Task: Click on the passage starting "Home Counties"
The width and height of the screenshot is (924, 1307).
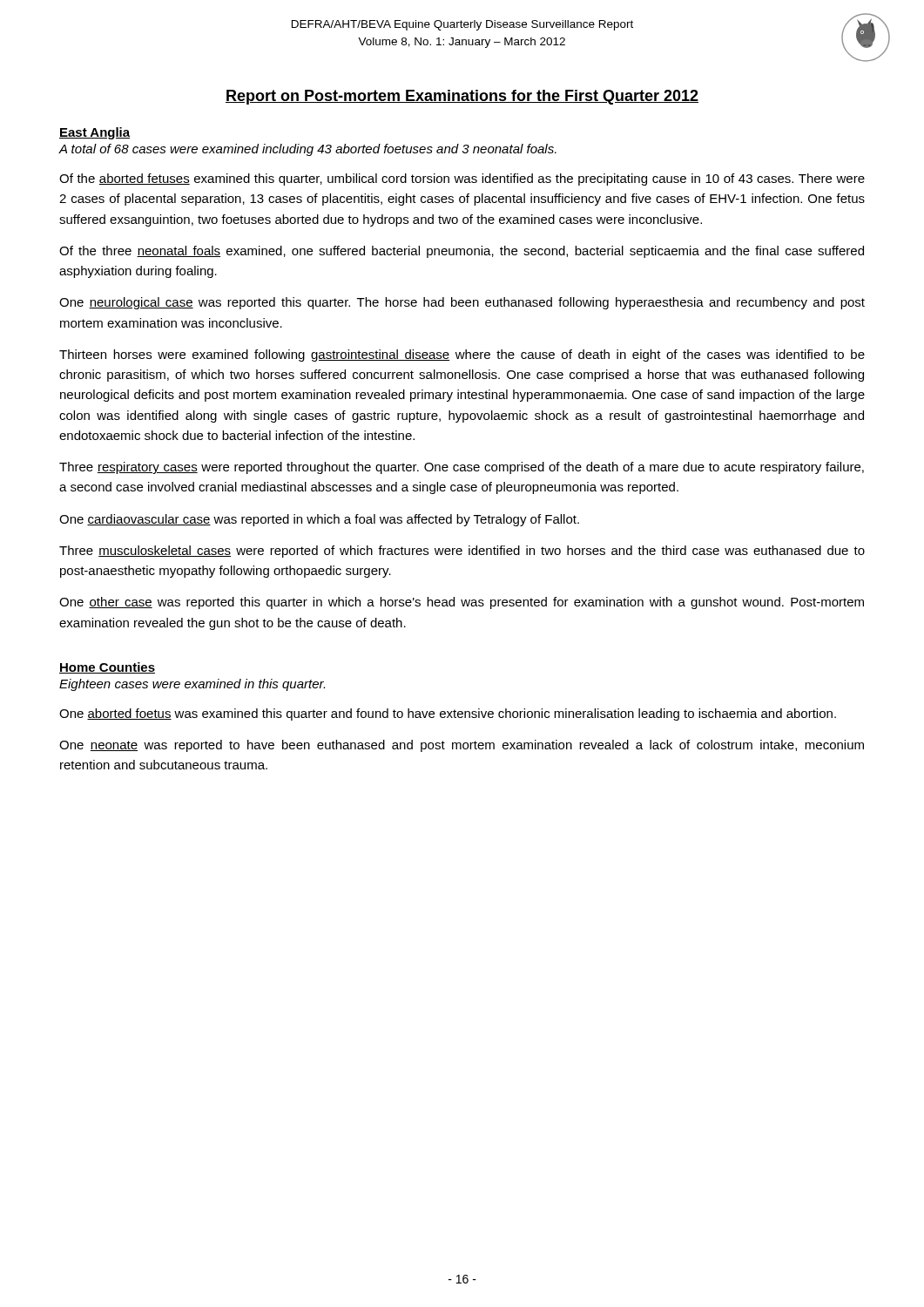Action: point(107,667)
